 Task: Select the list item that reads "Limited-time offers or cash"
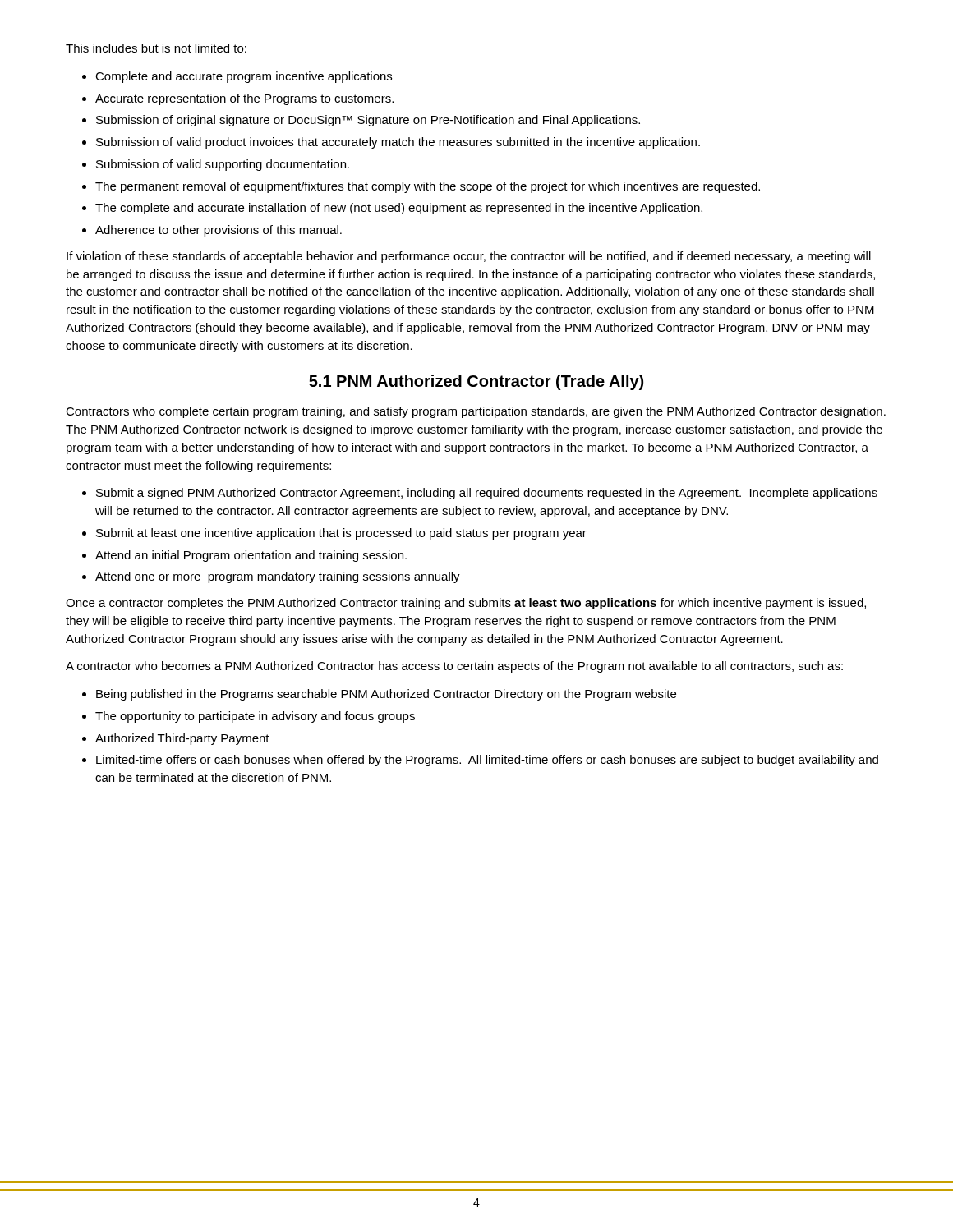(x=487, y=768)
